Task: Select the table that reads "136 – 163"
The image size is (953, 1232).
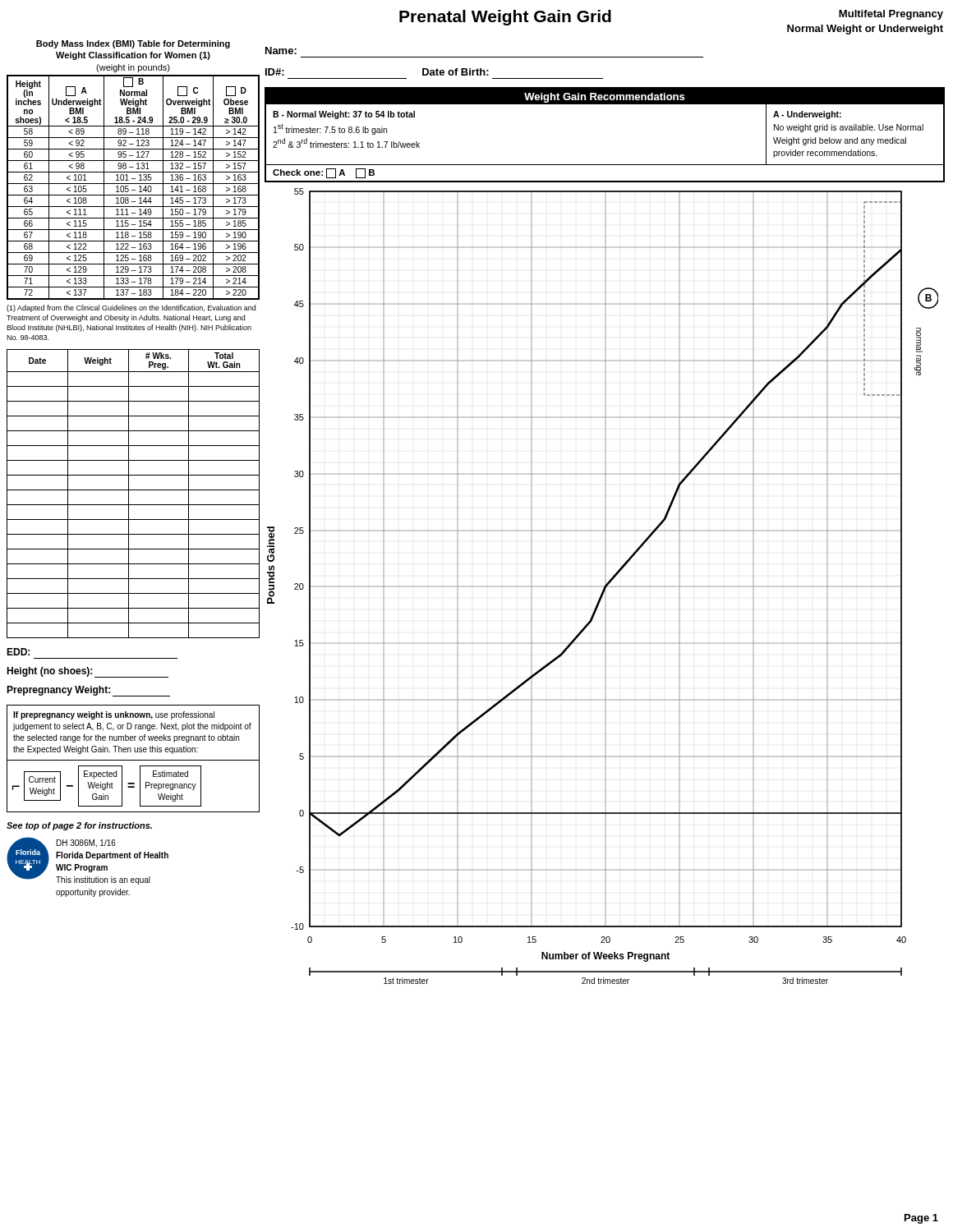Action: tap(133, 187)
